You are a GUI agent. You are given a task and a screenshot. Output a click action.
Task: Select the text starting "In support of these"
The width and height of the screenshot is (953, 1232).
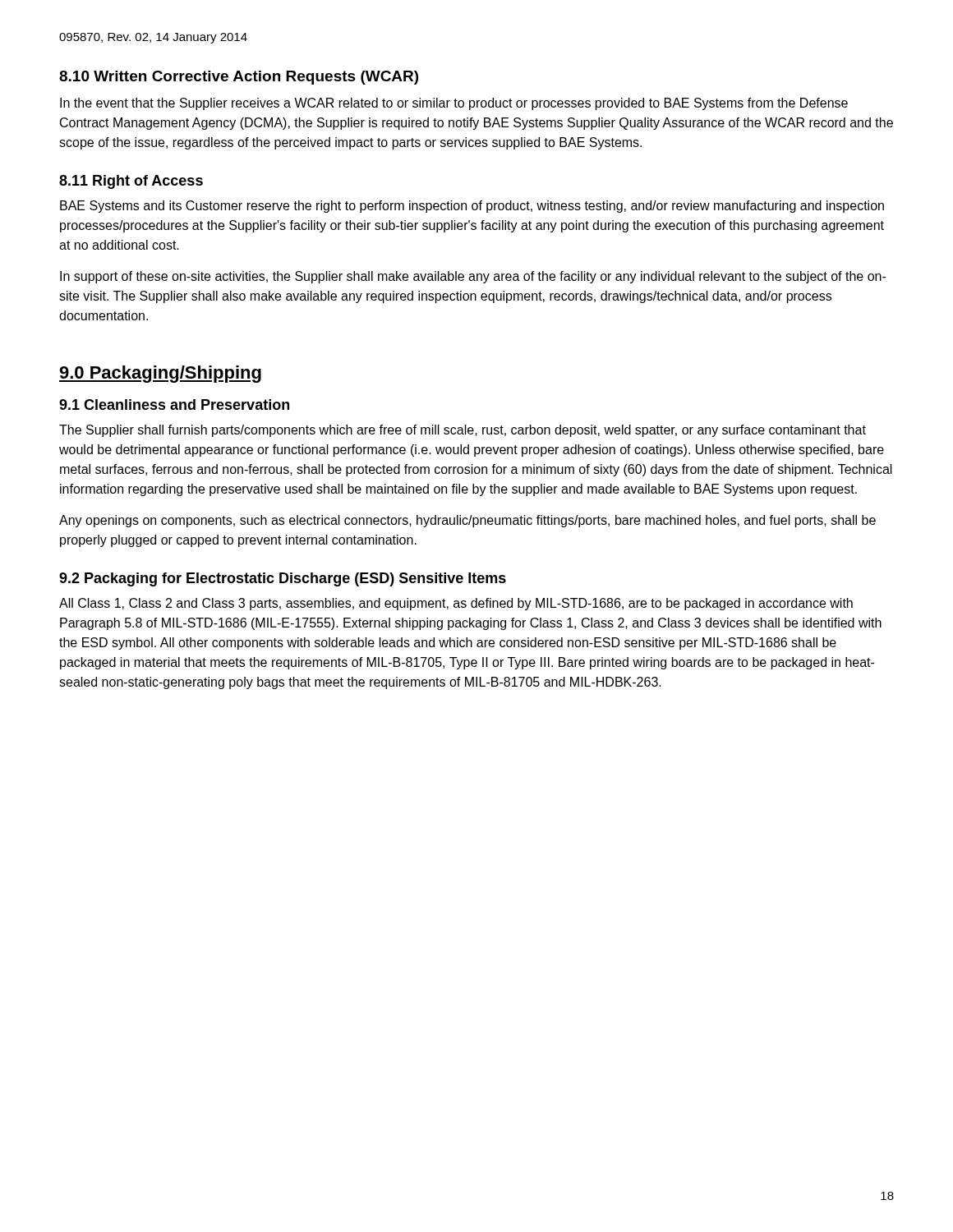pyautogui.click(x=473, y=296)
